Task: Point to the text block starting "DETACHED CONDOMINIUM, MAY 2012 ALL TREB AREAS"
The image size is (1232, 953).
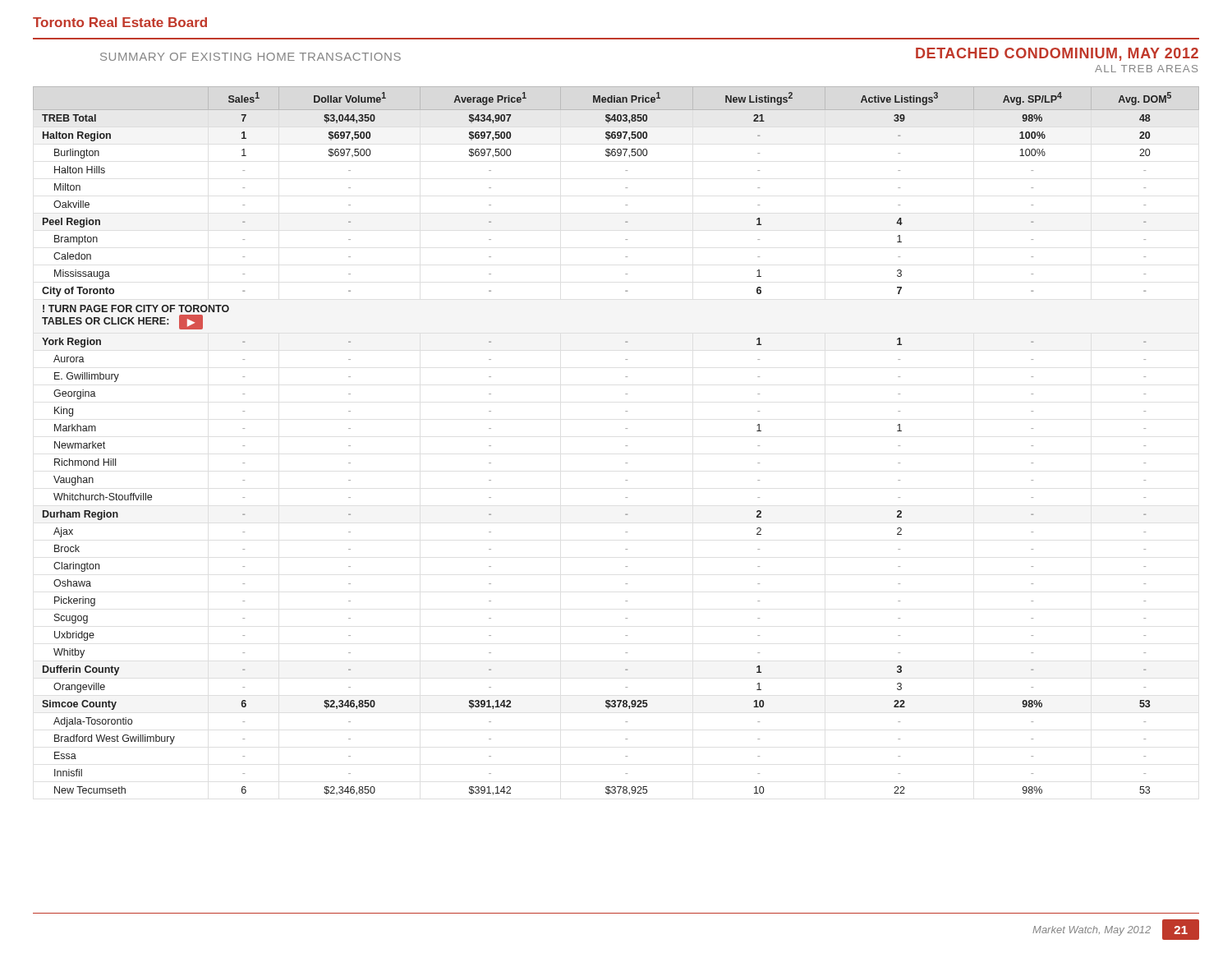Action: (x=994, y=60)
